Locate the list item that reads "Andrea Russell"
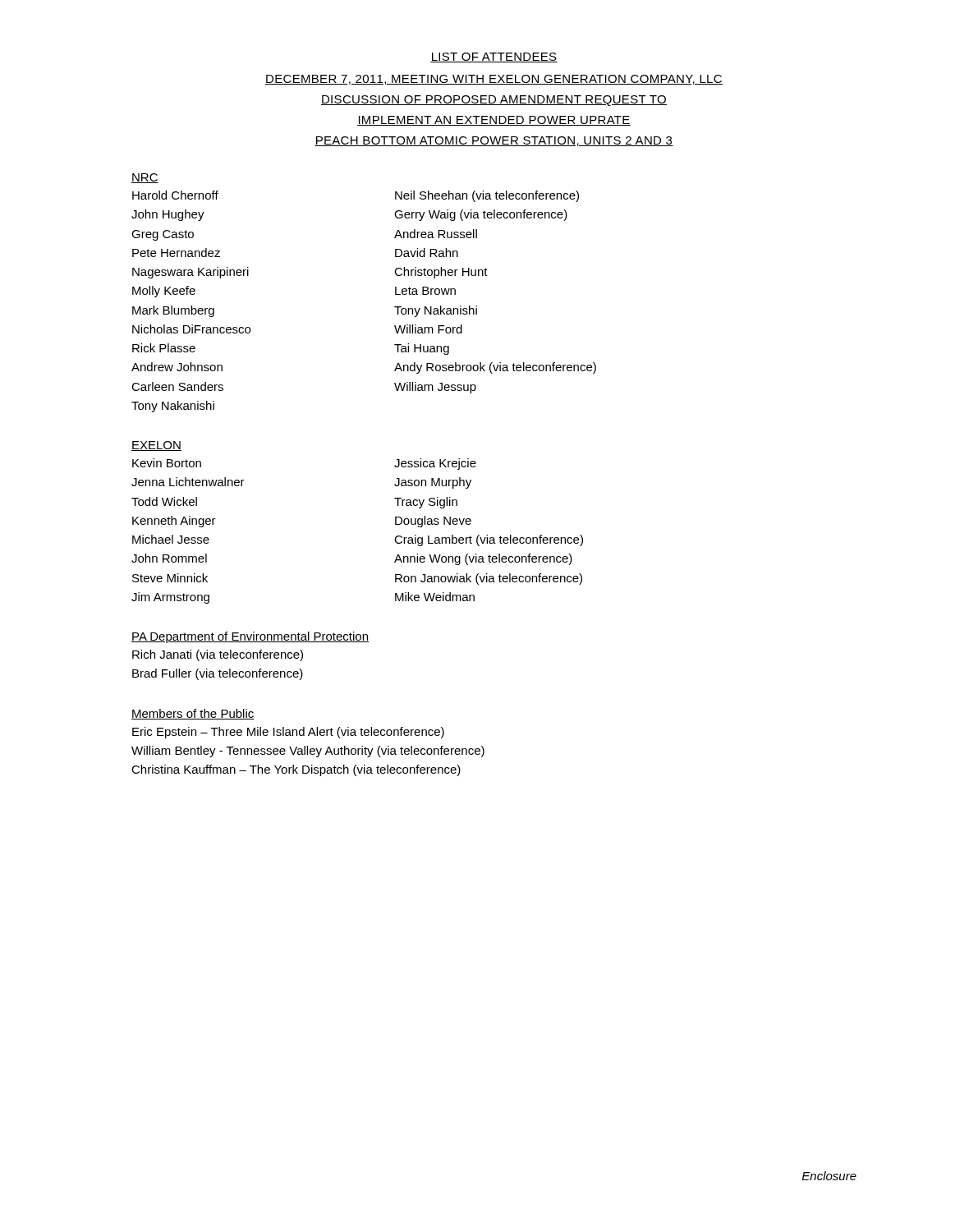955x1232 pixels. [x=436, y=233]
